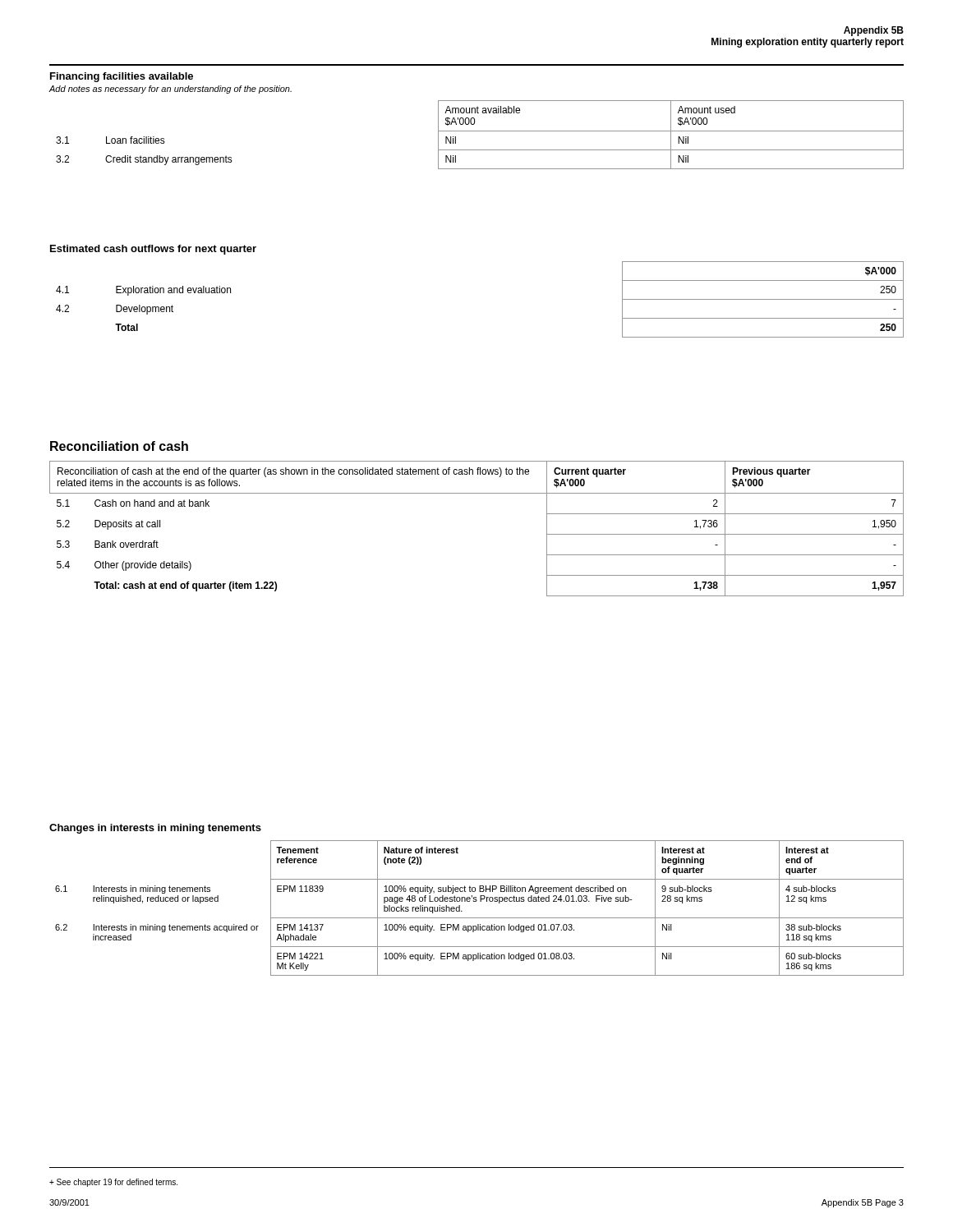Click on the table containing "Amount used $A'000"
953x1232 pixels.
pyautogui.click(x=476, y=135)
